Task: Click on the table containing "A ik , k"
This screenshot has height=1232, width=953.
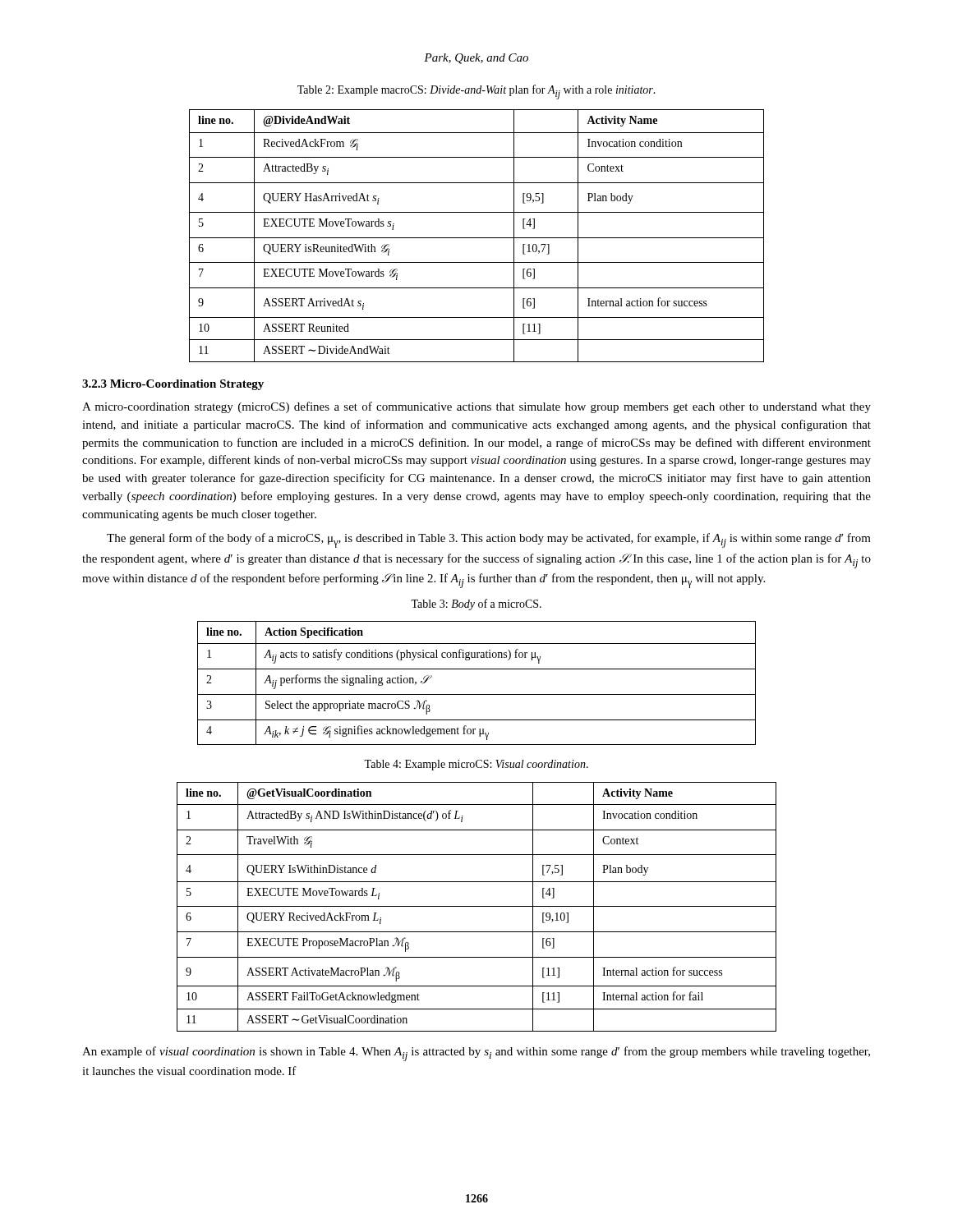Action: (476, 683)
